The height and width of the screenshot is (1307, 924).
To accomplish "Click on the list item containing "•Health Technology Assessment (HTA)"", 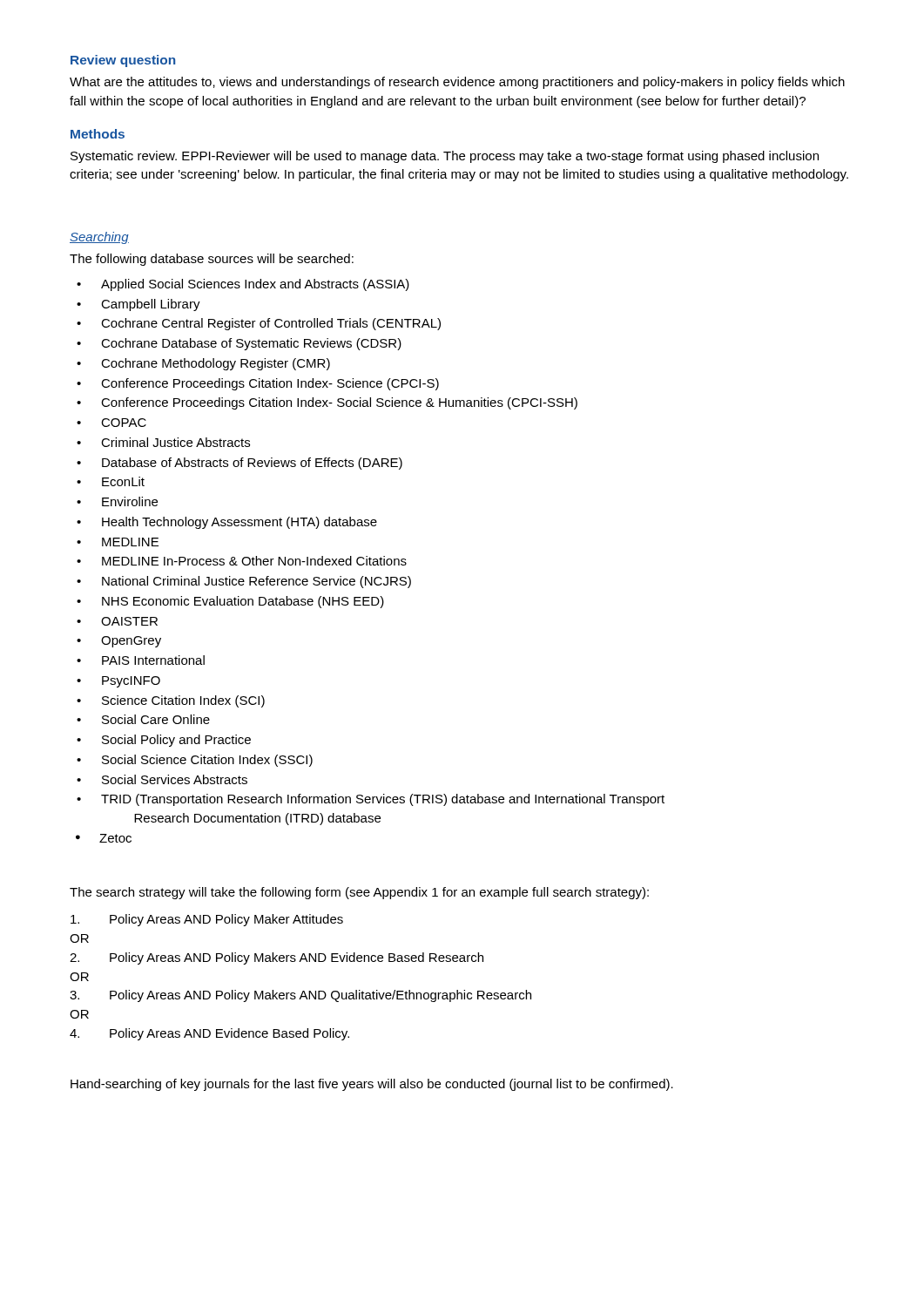I will coord(227,523).
